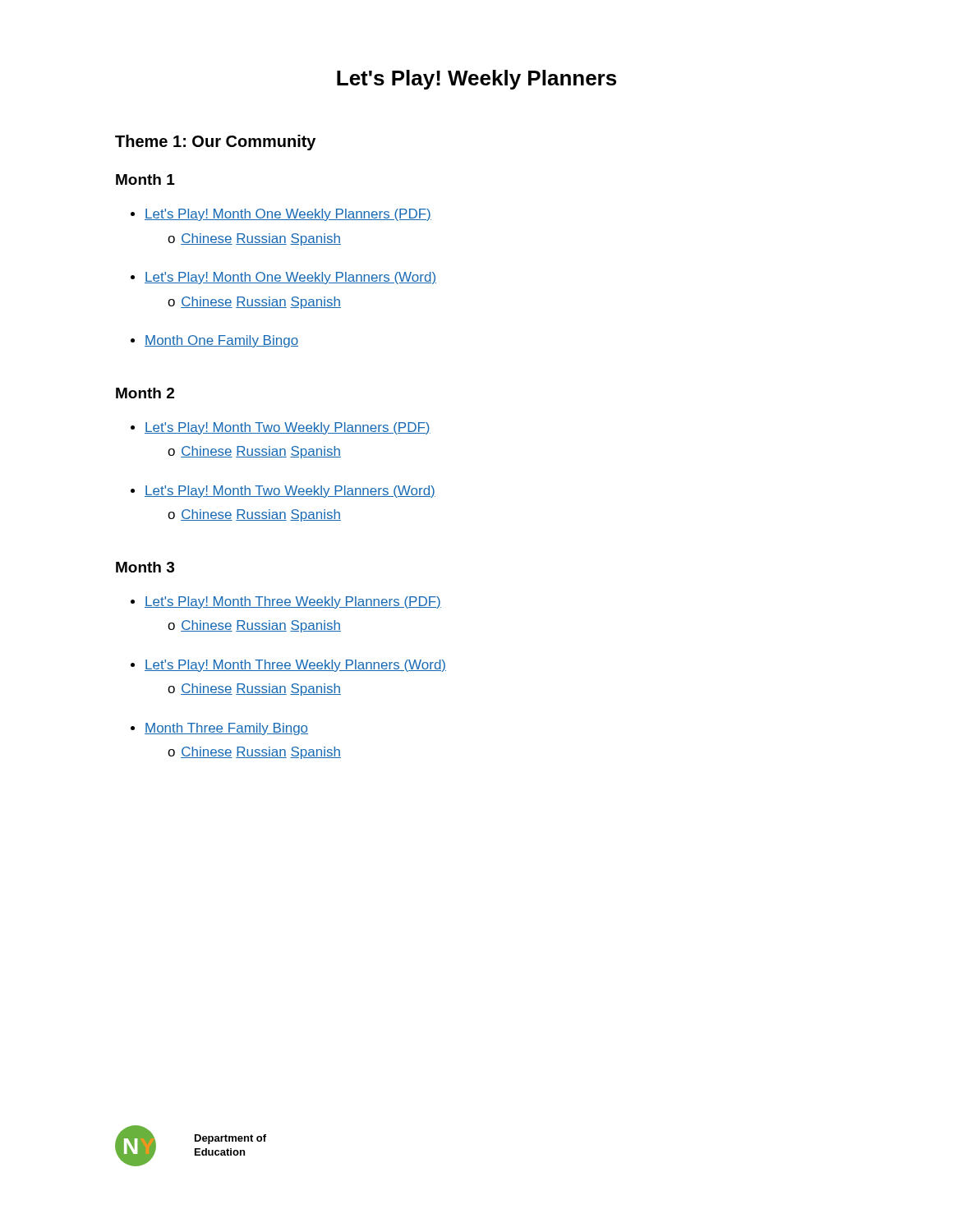The width and height of the screenshot is (953, 1232).
Task: Point to the element starting "Month 3"
Action: tap(145, 567)
